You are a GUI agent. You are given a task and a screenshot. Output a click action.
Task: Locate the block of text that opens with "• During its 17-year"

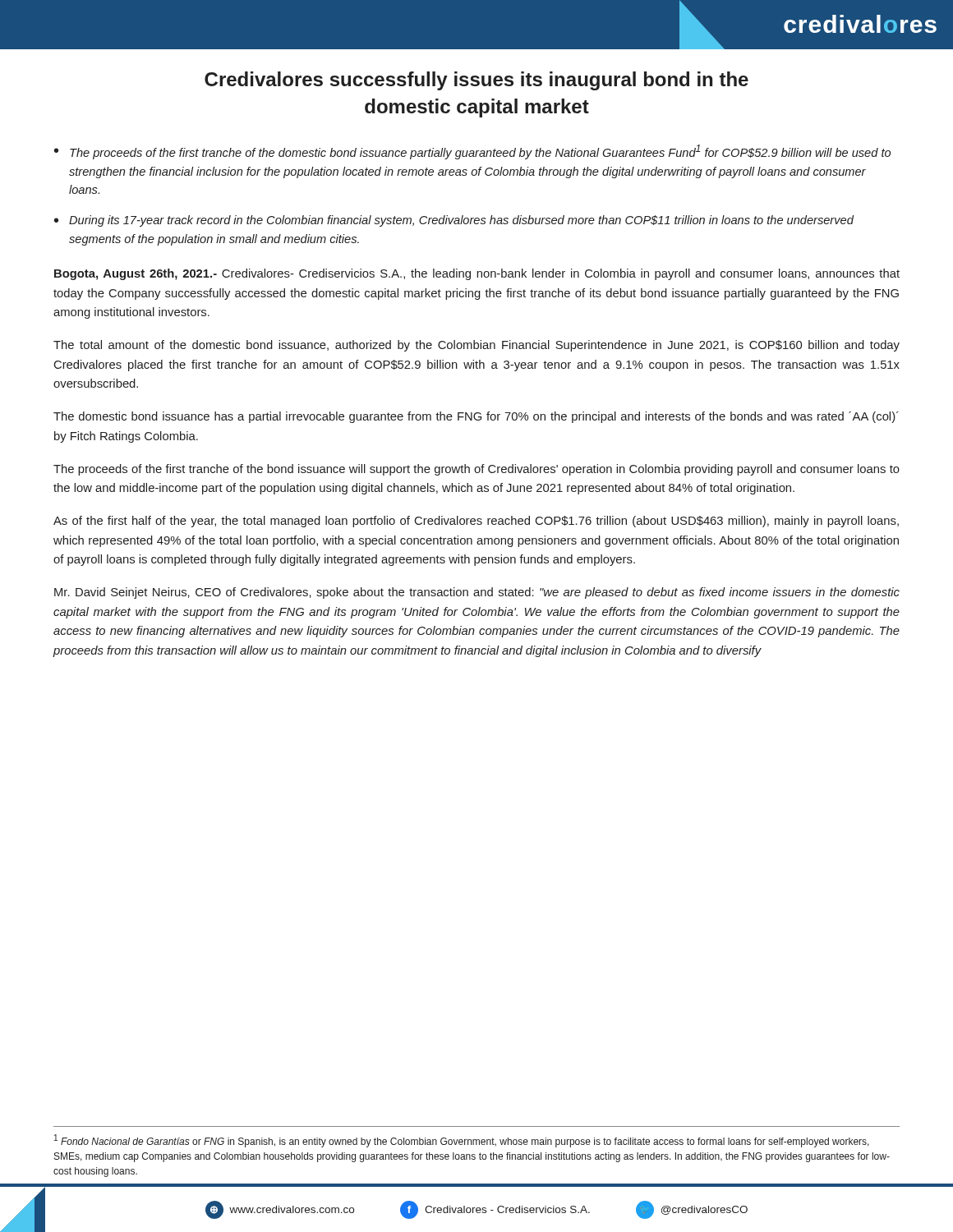point(476,230)
